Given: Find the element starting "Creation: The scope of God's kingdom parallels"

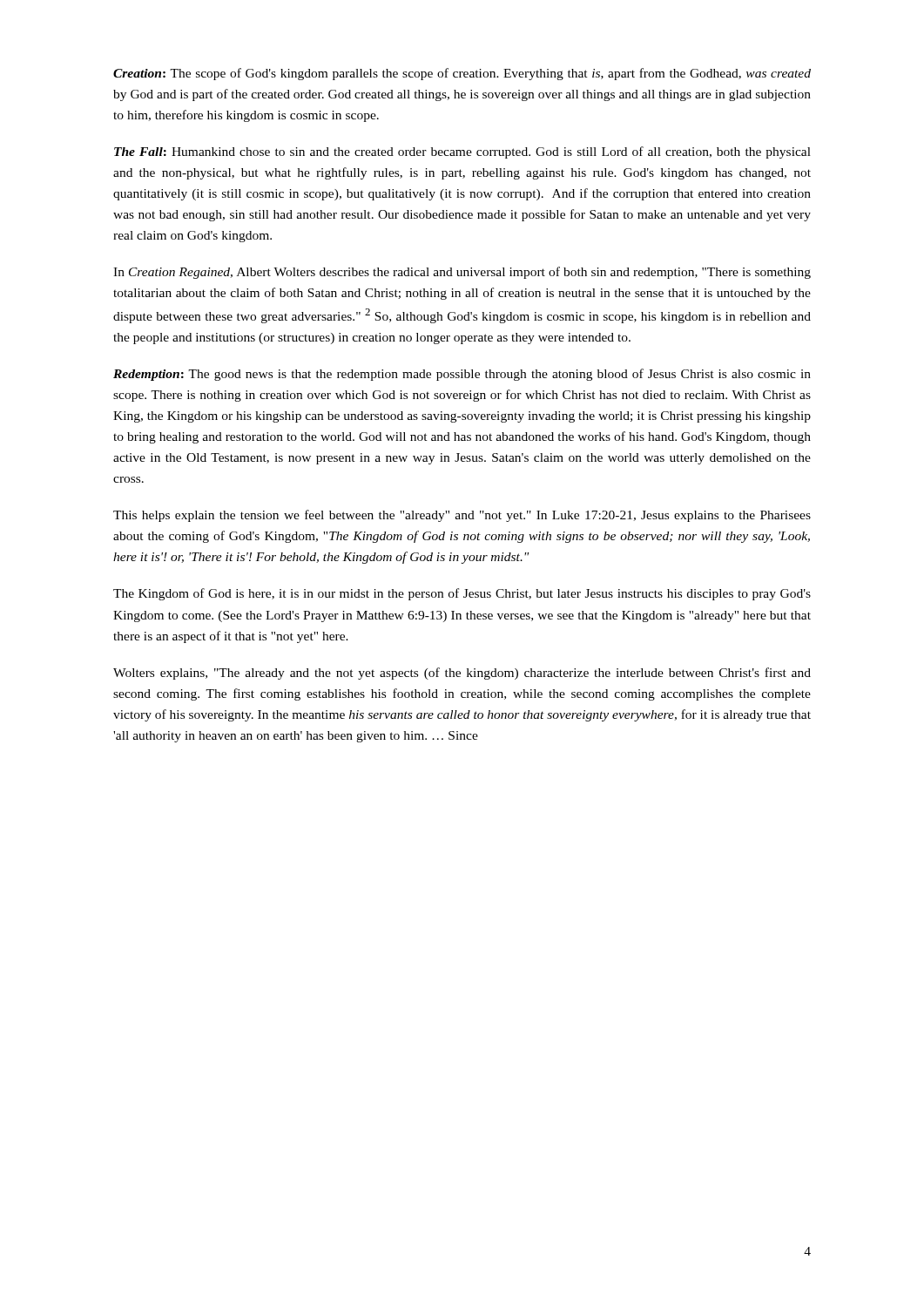Looking at the screenshot, I should pyautogui.click(x=462, y=94).
